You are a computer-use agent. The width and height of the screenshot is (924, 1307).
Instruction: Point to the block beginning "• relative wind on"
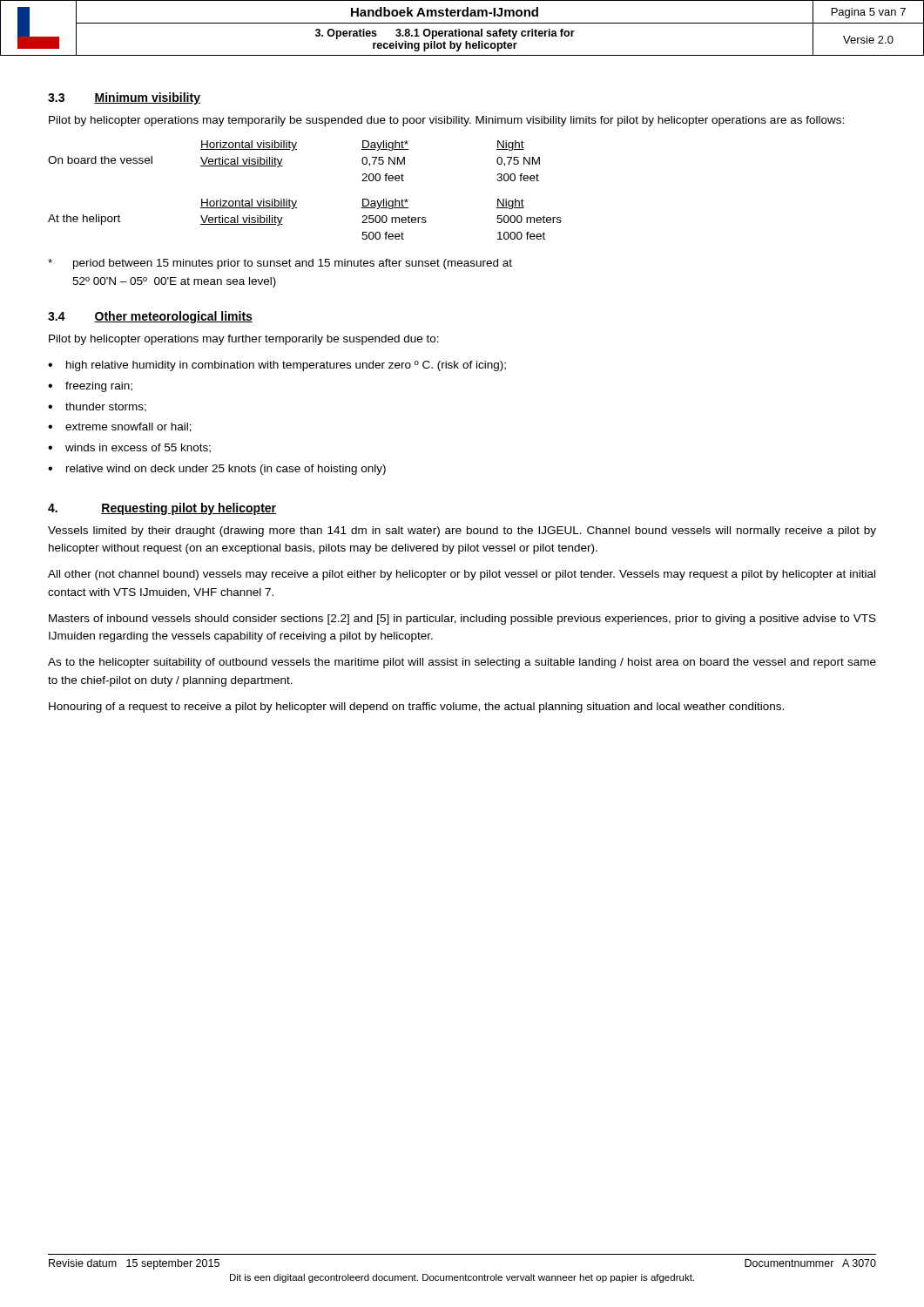(x=217, y=470)
